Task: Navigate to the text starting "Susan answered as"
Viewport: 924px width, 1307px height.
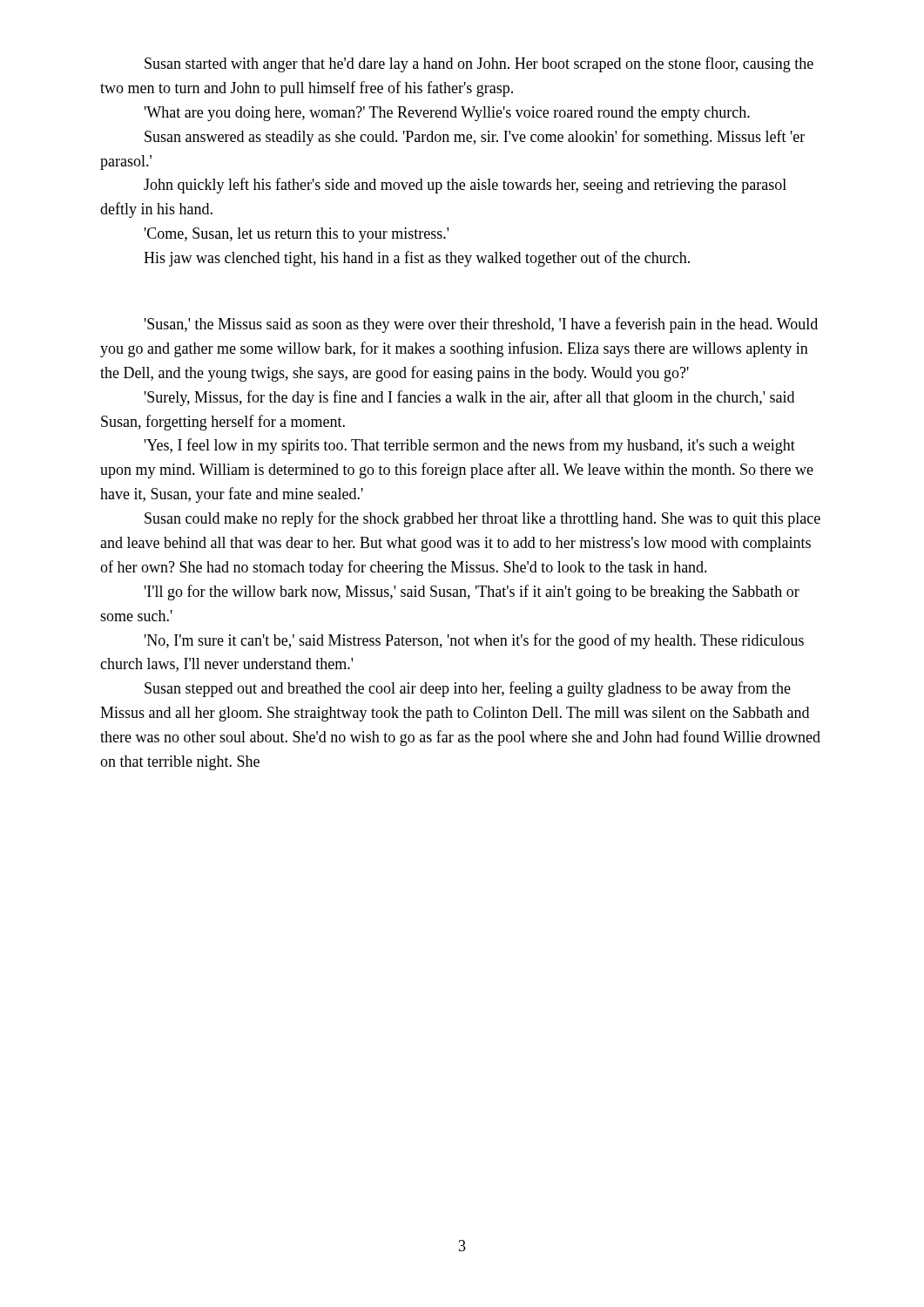Action: pos(462,150)
